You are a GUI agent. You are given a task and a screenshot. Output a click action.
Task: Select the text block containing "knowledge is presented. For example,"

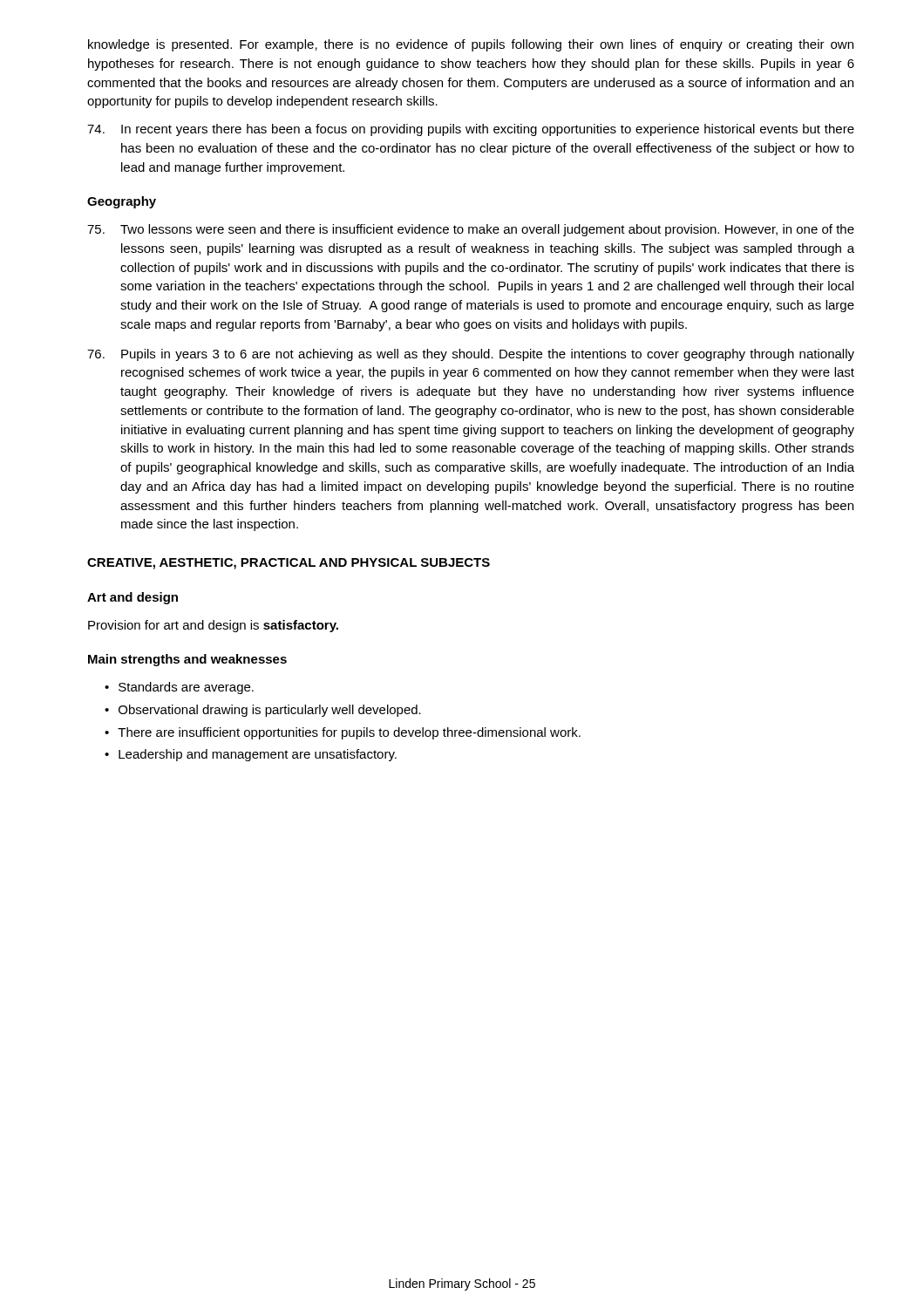pyautogui.click(x=471, y=73)
